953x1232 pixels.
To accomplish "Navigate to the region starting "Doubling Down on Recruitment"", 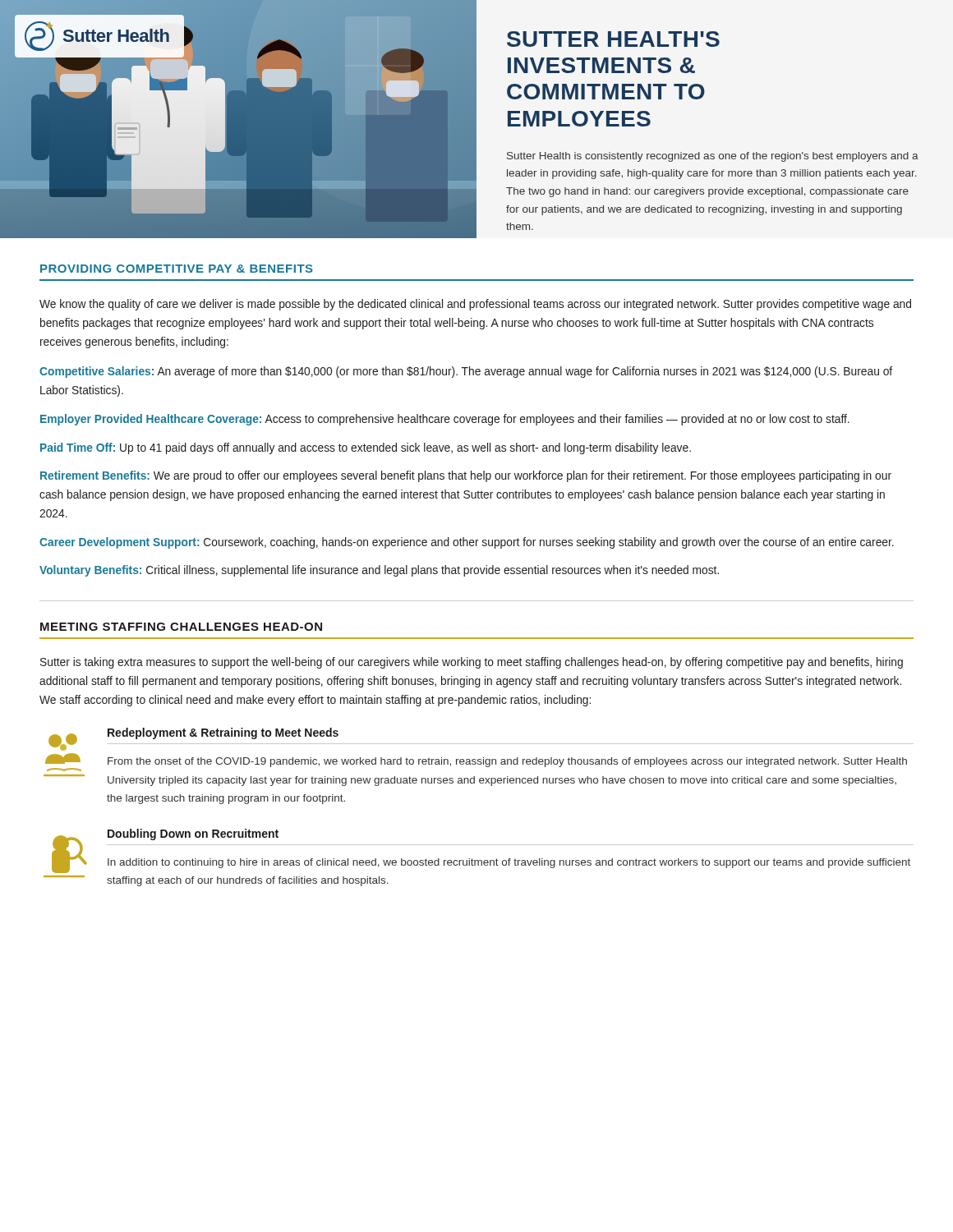I will pos(510,836).
